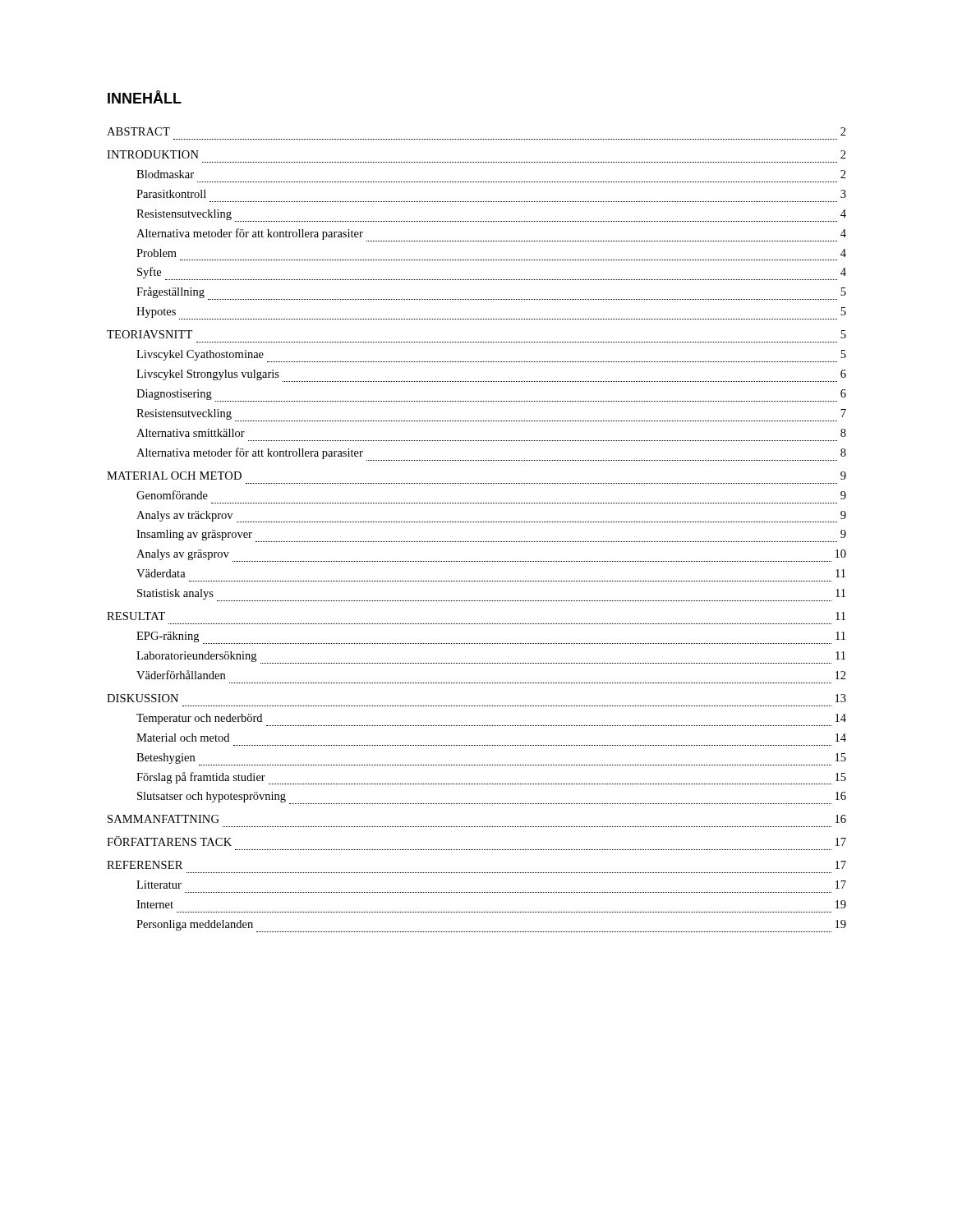Where does it say "Hypotes 5"?

[476, 312]
